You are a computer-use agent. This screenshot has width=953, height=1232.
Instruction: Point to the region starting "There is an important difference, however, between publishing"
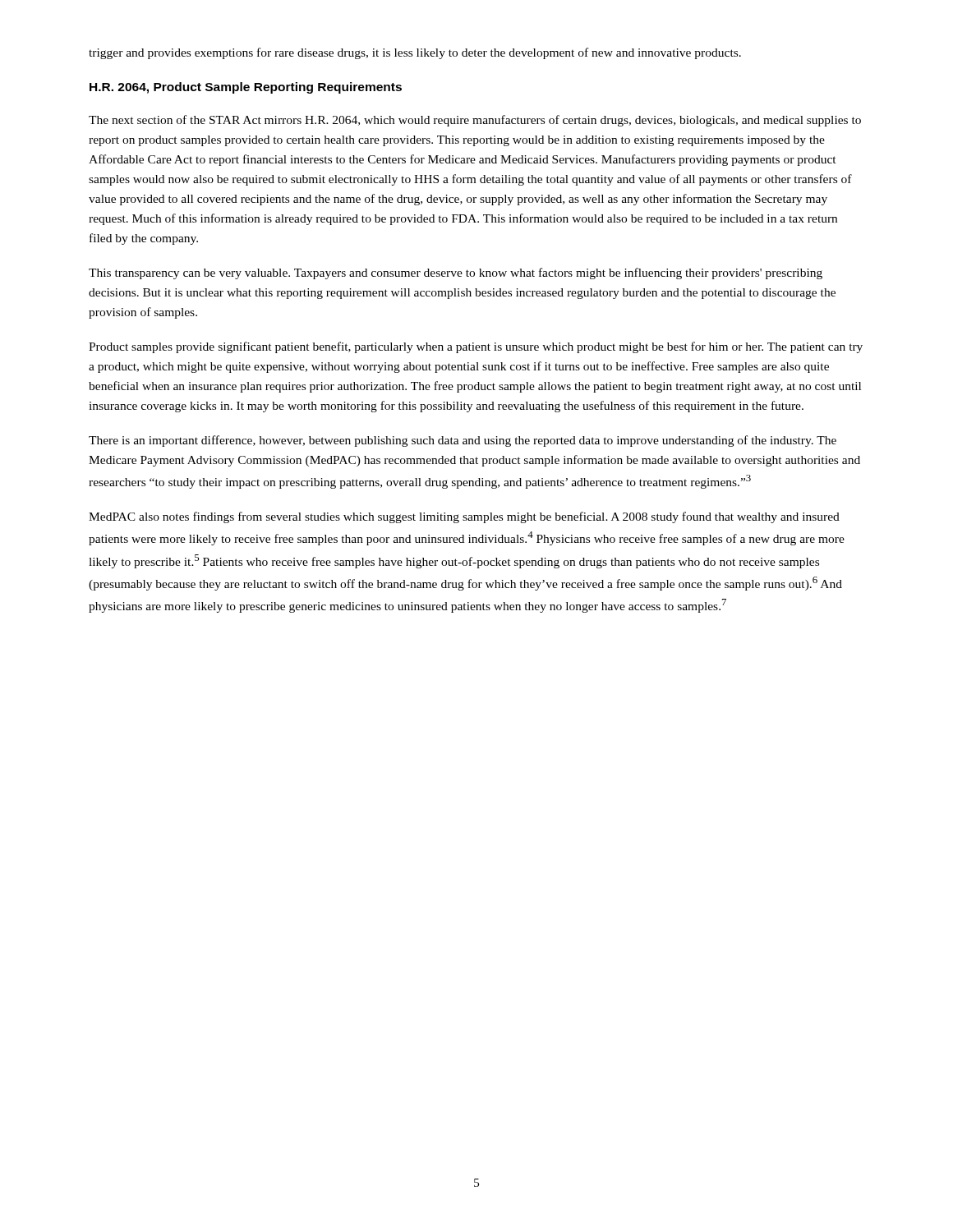[474, 461]
